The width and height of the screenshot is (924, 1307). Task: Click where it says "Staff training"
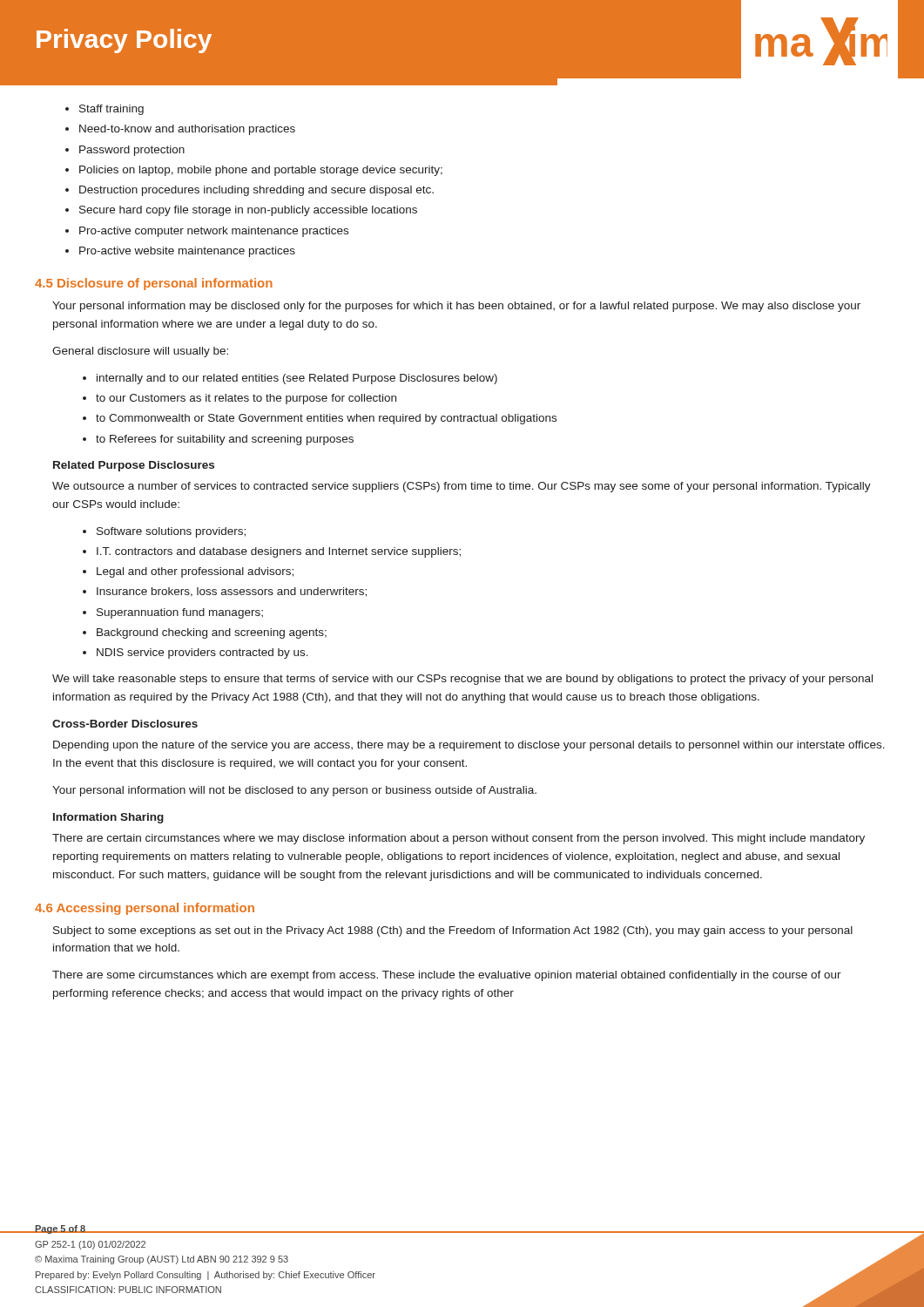pos(105,110)
